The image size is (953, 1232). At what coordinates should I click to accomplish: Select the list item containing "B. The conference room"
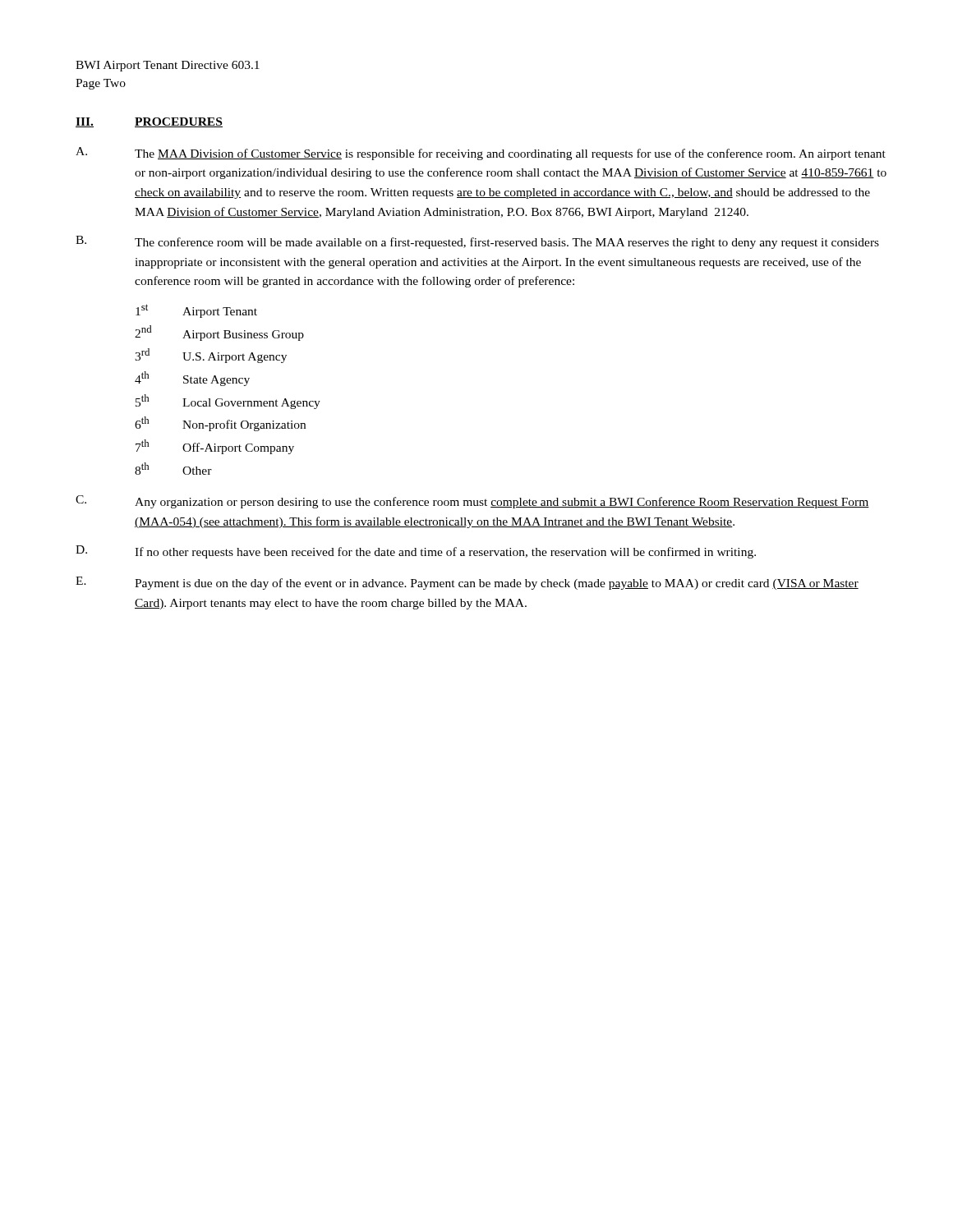(x=477, y=242)
